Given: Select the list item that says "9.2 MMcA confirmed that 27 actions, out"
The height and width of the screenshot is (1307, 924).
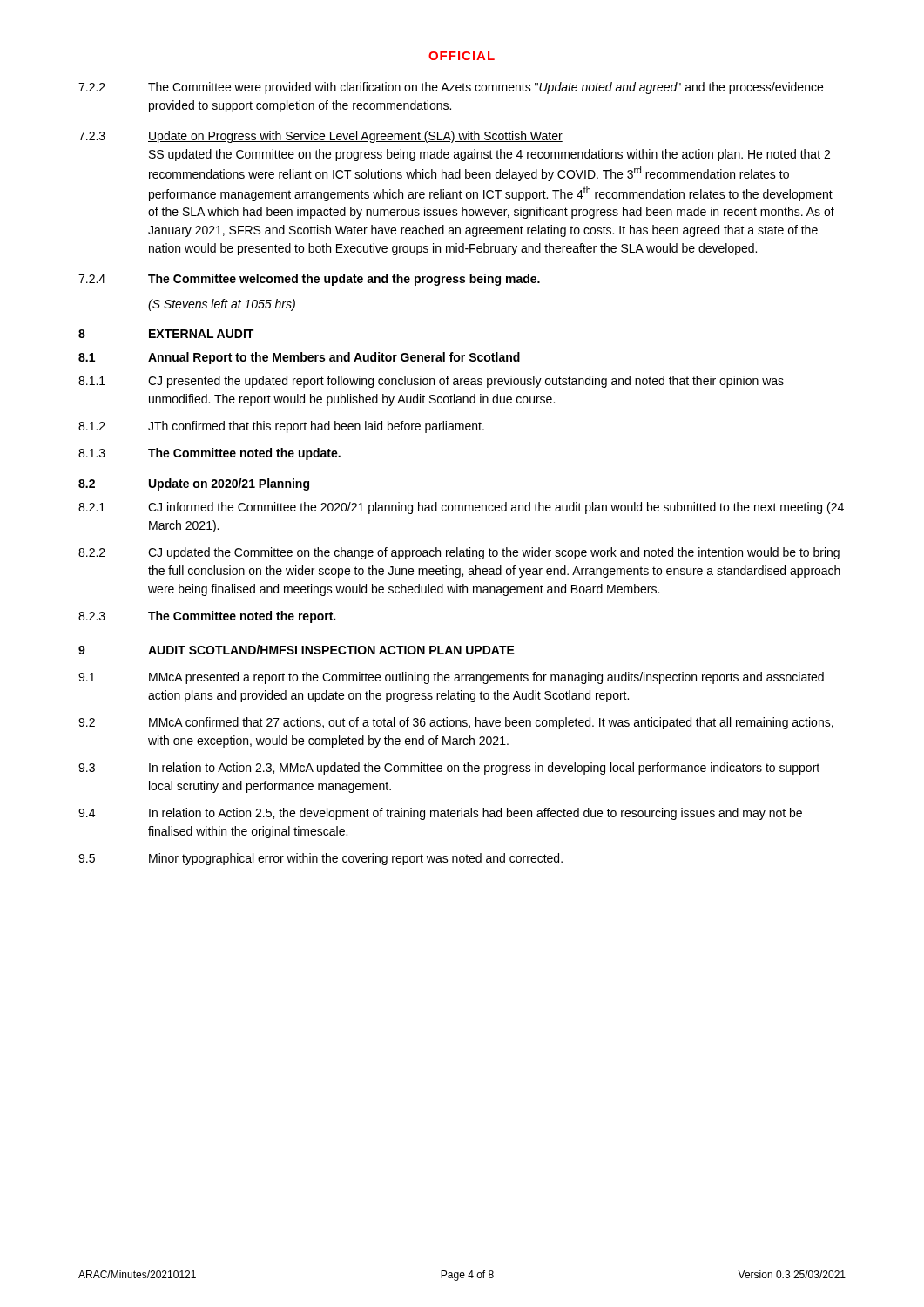Looking at the screenshot, I should pyautogui.click(x=462, y=732).
